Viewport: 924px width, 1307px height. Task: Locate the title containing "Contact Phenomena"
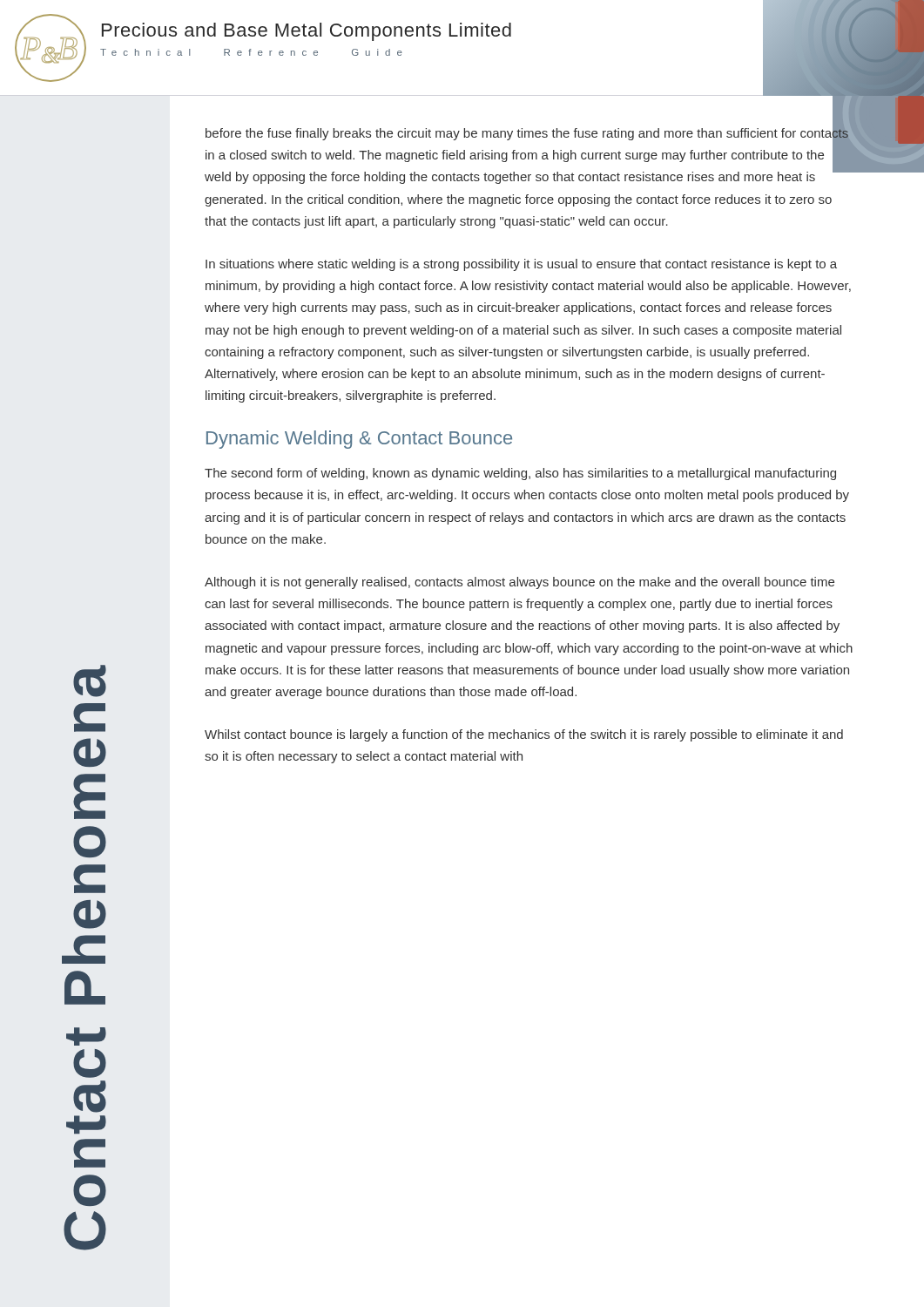[85, 951]
